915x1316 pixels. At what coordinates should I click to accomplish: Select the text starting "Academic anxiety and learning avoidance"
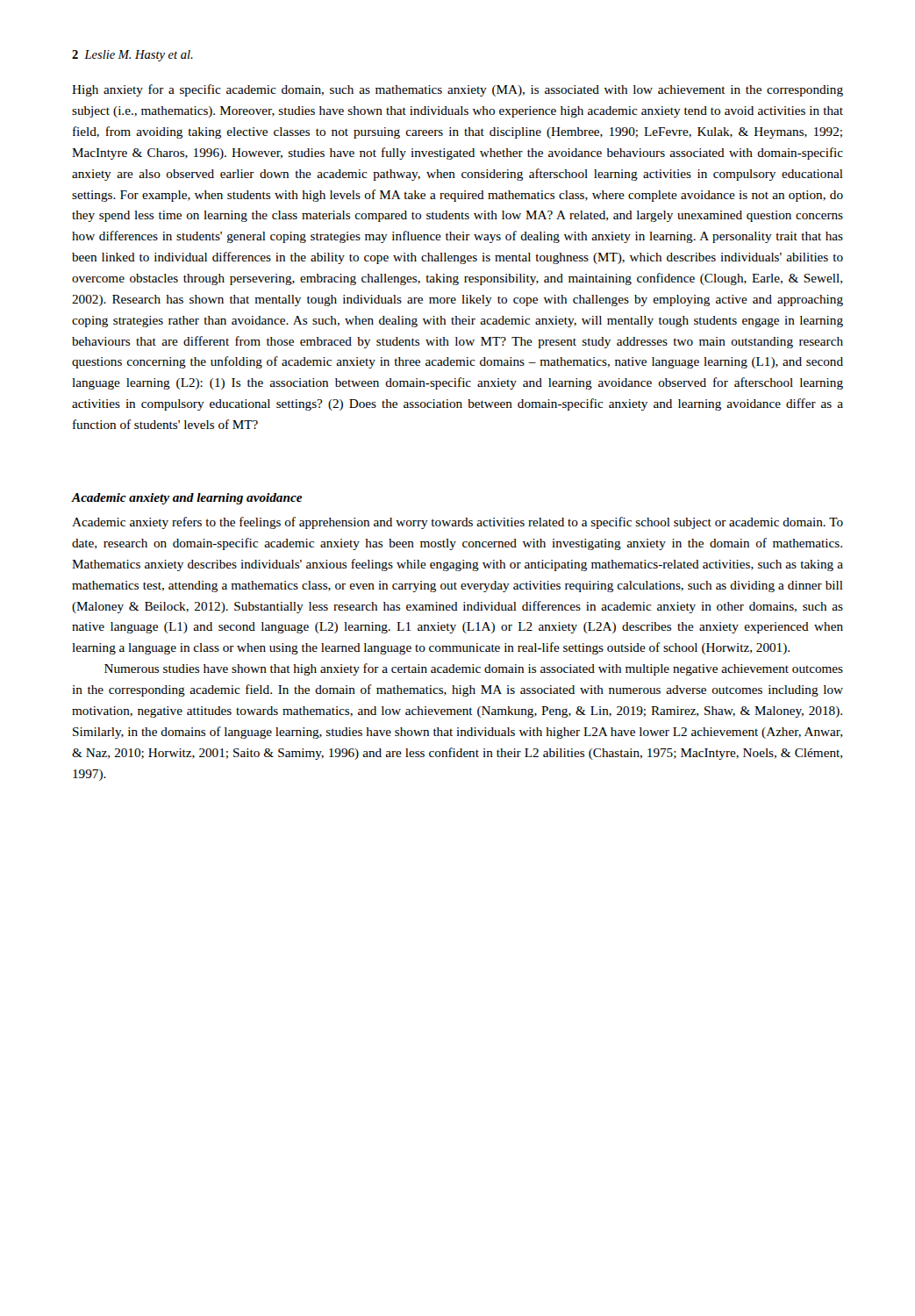coord(187,497)
